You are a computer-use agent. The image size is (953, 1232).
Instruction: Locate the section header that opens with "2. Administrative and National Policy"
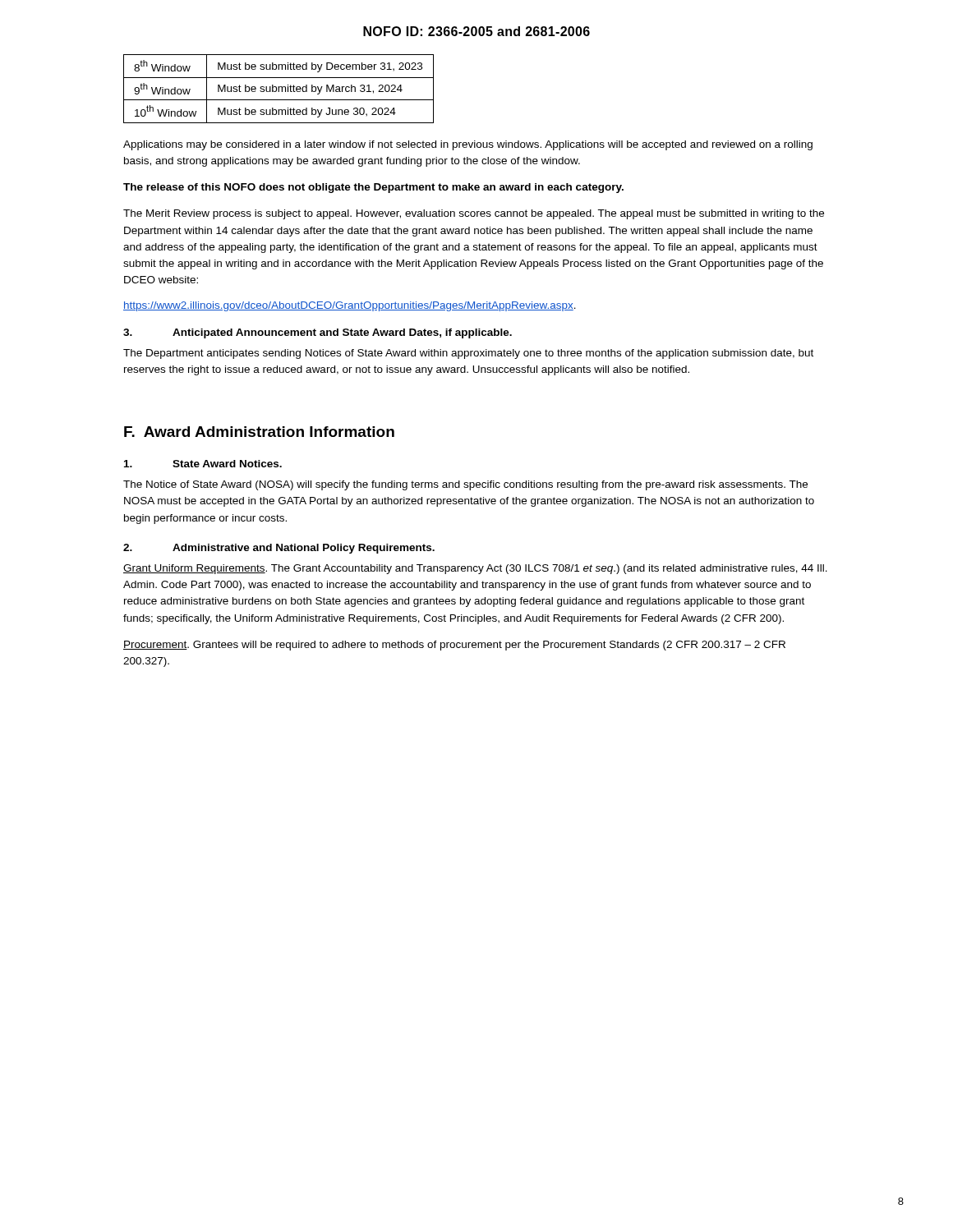pos(279,547)
